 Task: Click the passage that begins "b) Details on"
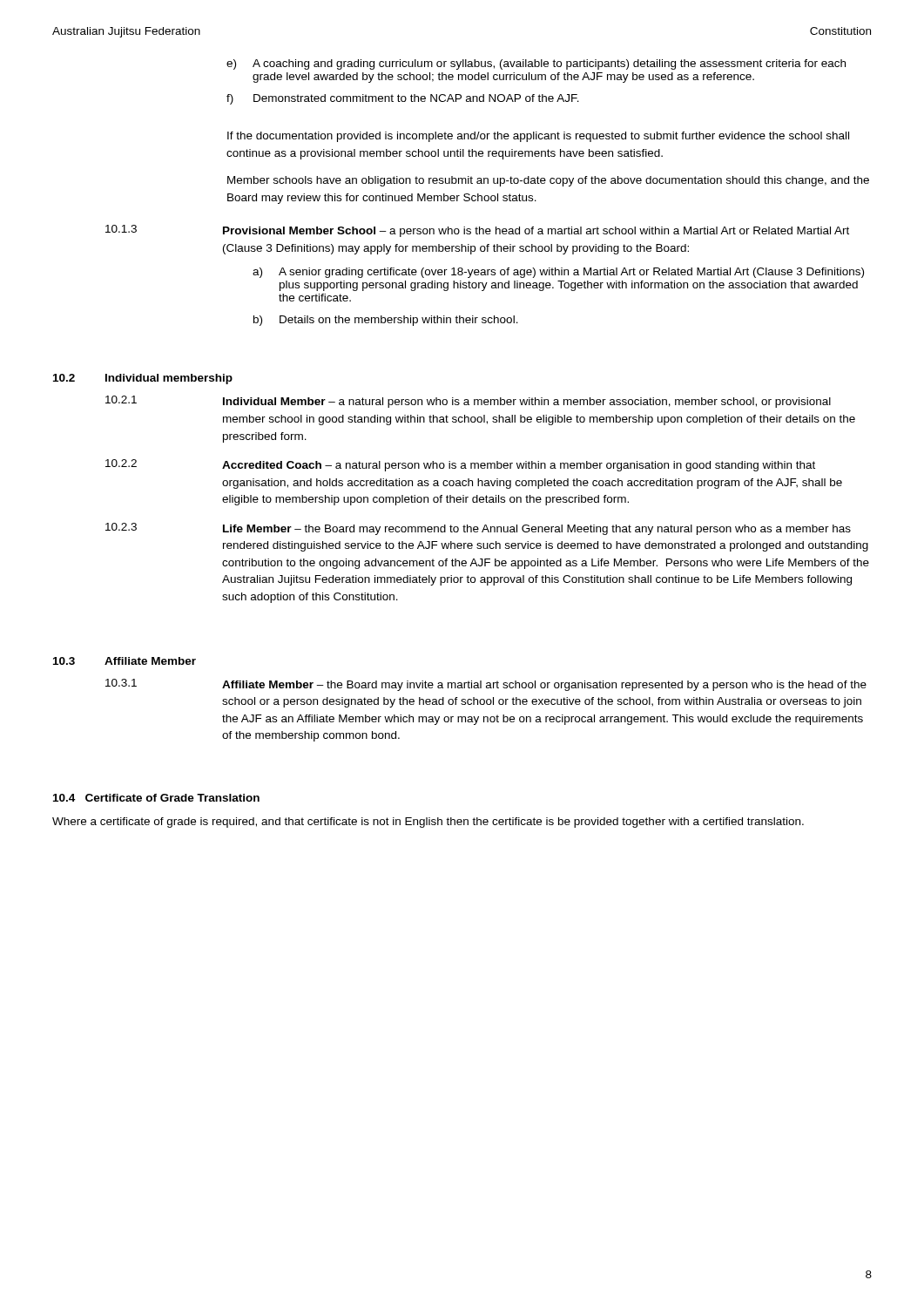tap(386, 321)
